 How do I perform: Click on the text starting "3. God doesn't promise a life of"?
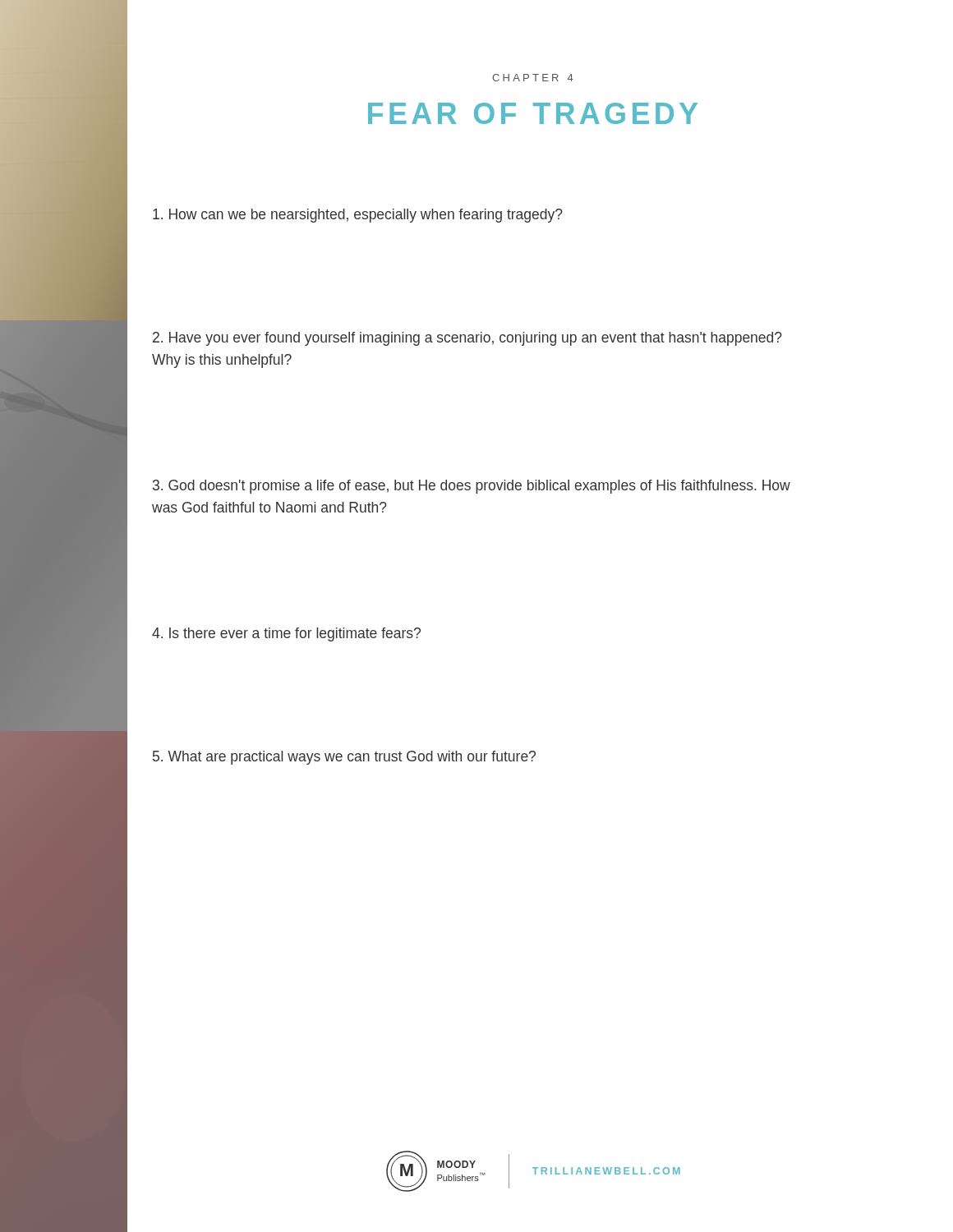coord(471,497)
